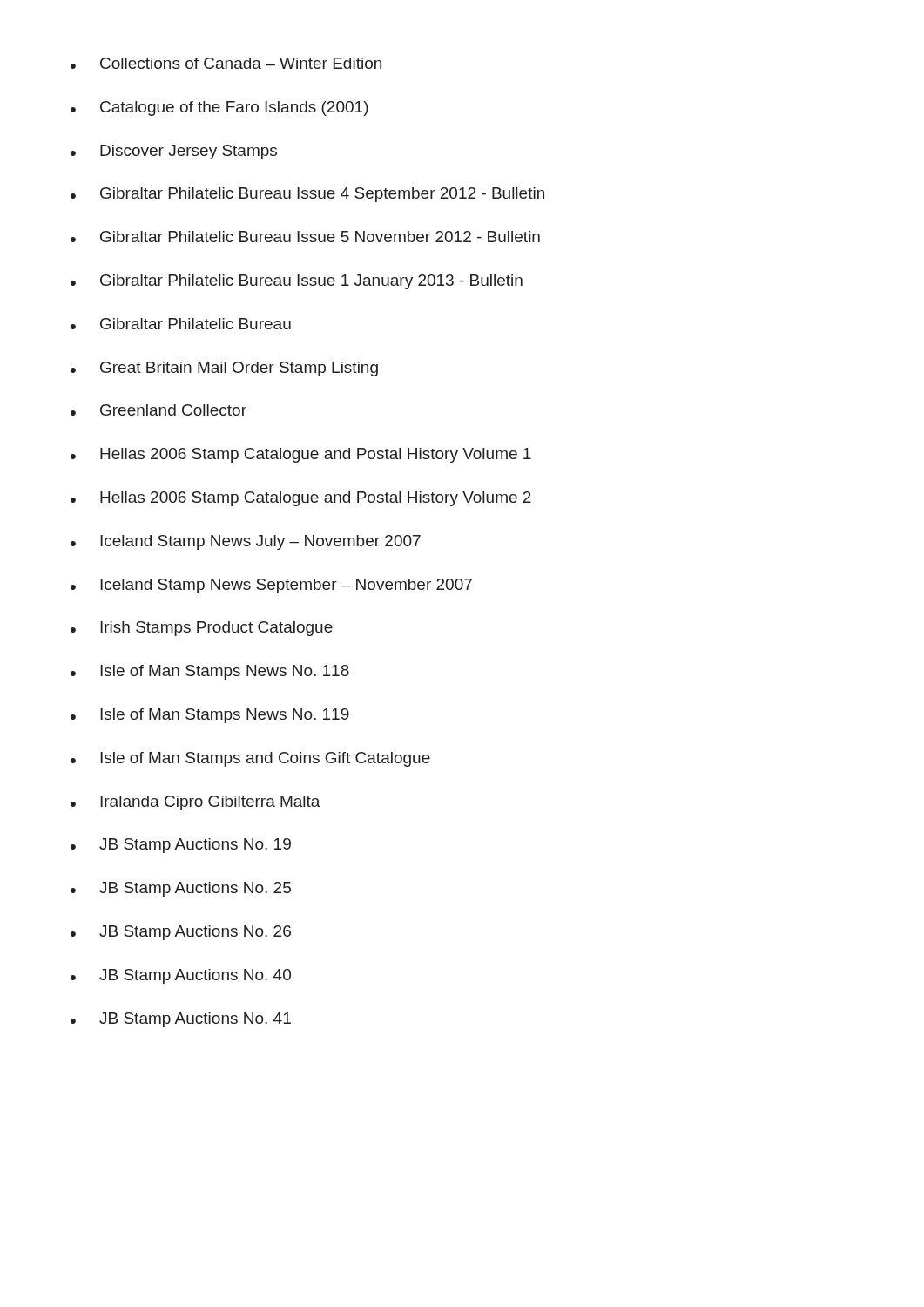This screenshot has width=924, height=1307.
Task: Click the passage that begins "• Collections of"
Action: click(x=226, y=63)
